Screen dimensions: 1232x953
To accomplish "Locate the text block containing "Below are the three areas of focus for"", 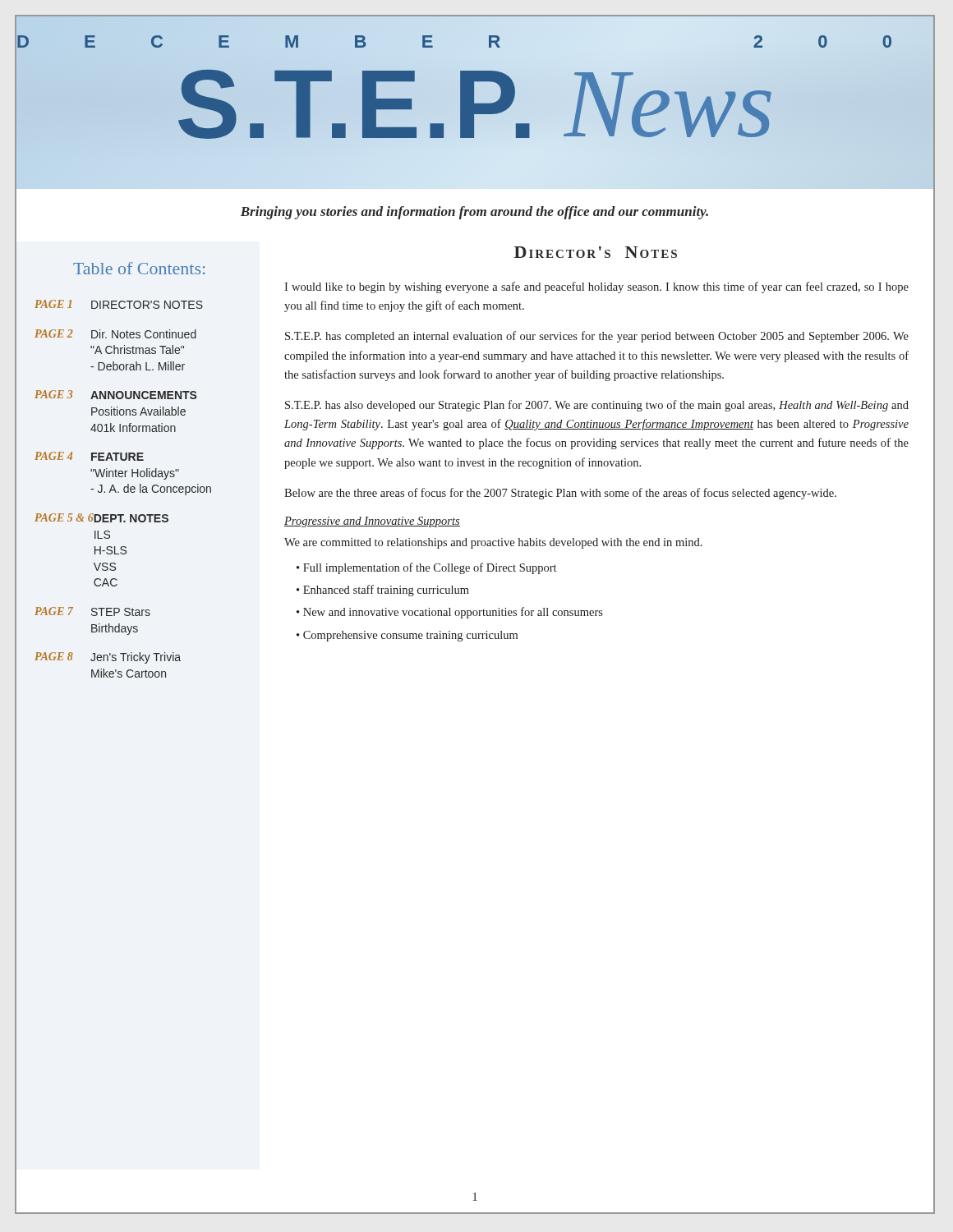I will 561,493.
